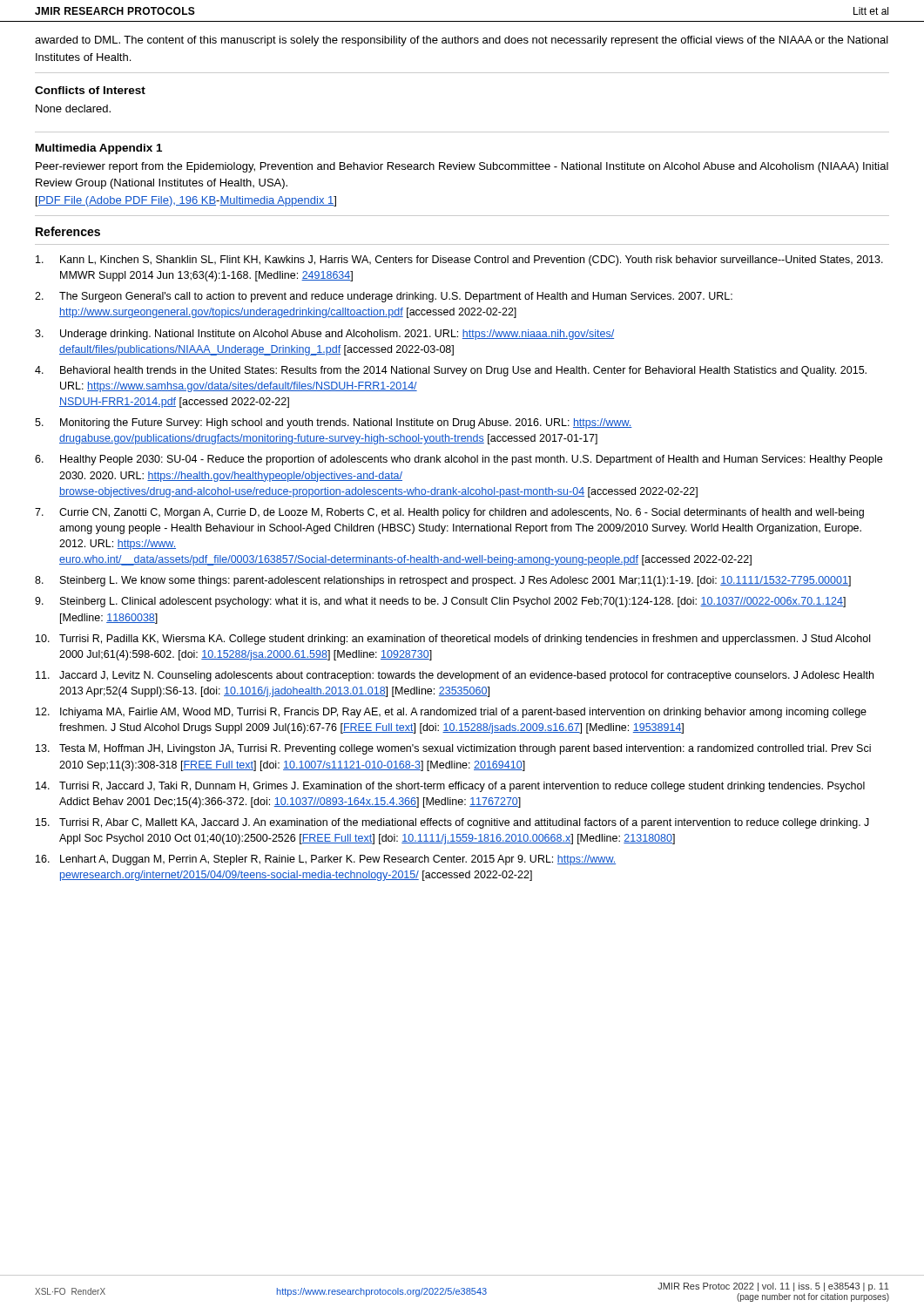Click the passage that begins "Peer-reviewer report from the Epidemiology, Prevention and"
924x1307 pixels.
462,167
